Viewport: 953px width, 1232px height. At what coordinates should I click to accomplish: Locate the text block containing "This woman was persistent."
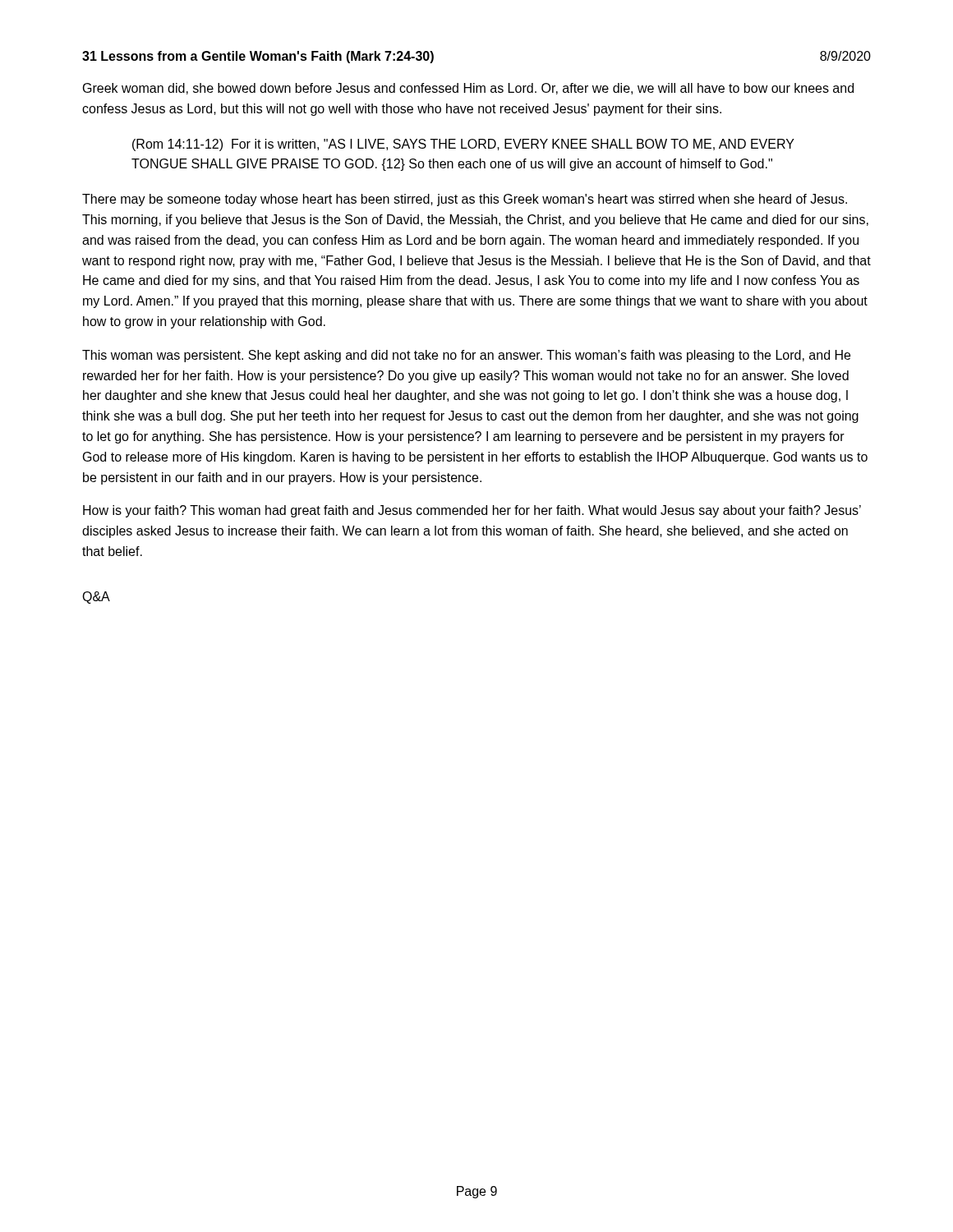[x=475, y=416]
